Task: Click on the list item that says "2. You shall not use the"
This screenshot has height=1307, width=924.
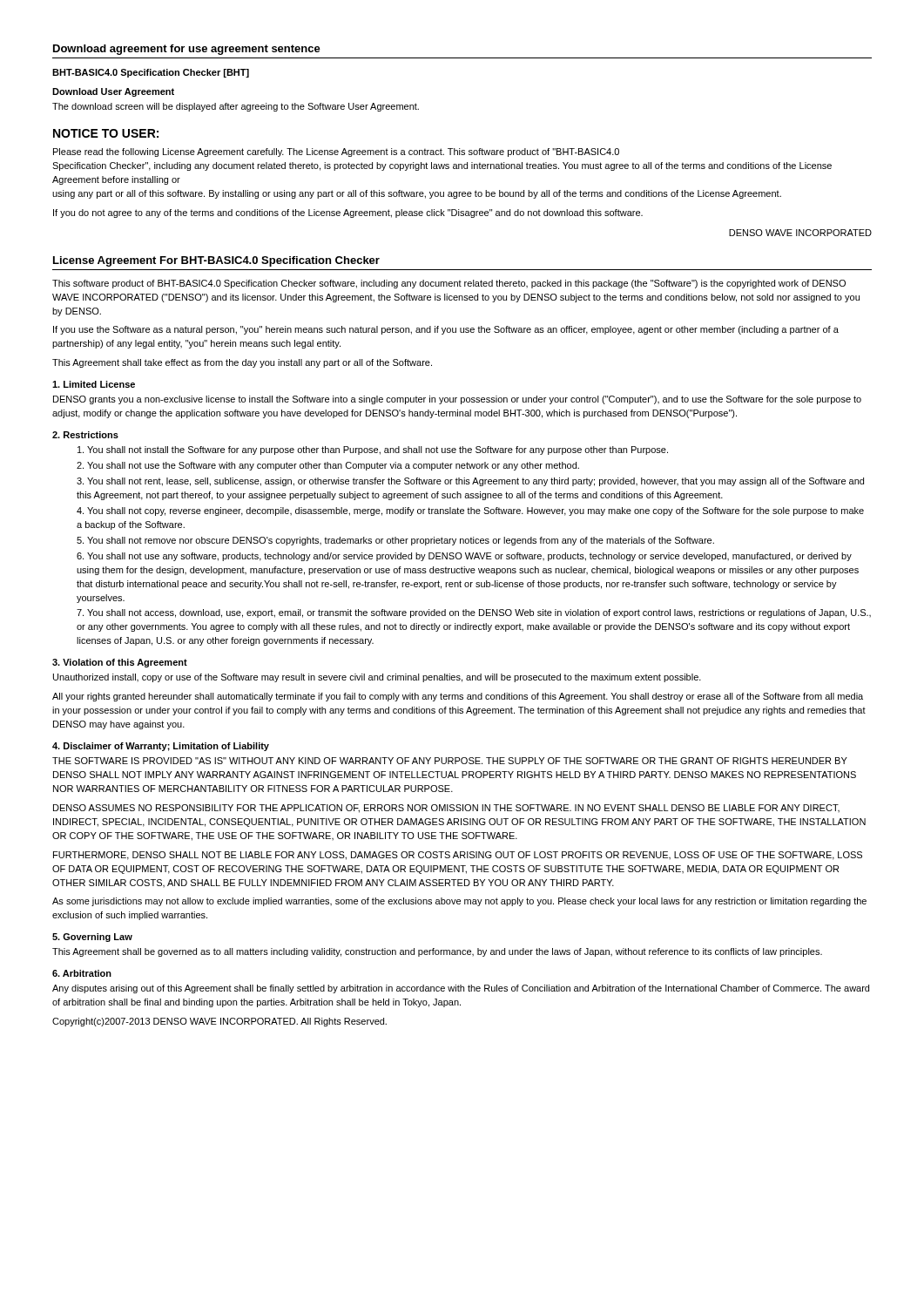Action: point(328,465)
